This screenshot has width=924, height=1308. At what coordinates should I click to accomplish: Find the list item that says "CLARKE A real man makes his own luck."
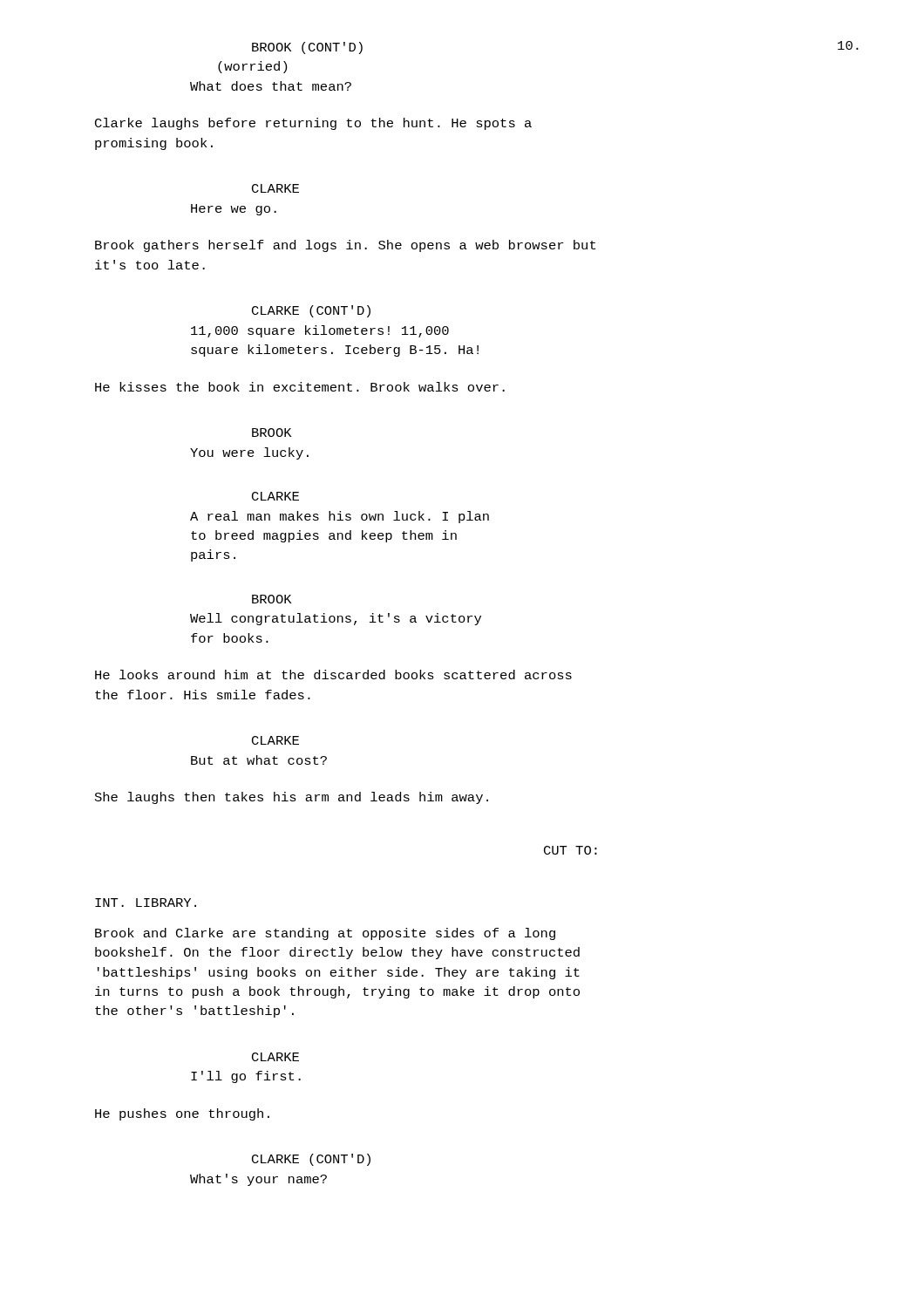tap(275, 496)
